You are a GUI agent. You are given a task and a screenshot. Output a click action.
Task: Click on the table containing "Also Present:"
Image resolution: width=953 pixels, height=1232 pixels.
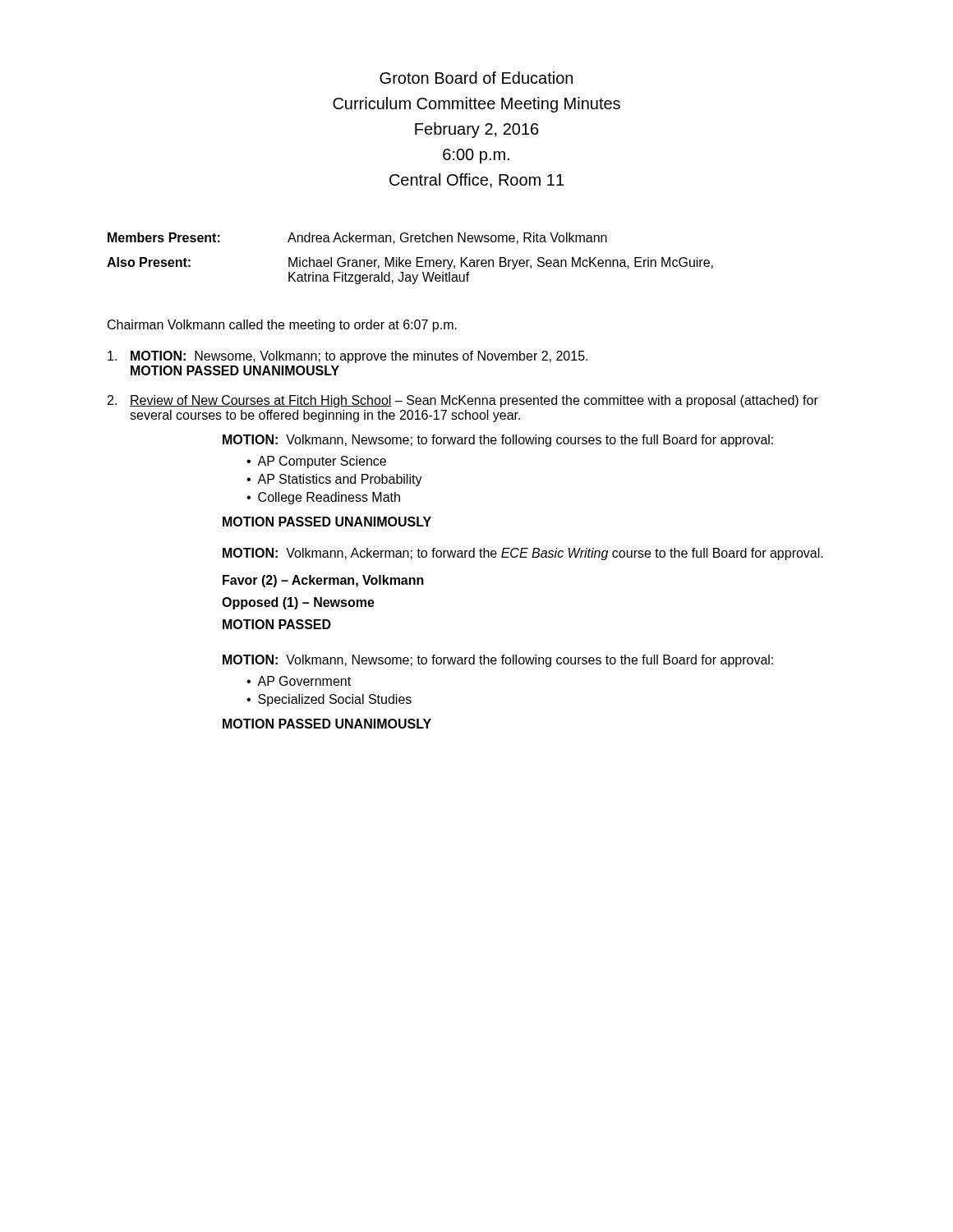(x=476, y=258)
